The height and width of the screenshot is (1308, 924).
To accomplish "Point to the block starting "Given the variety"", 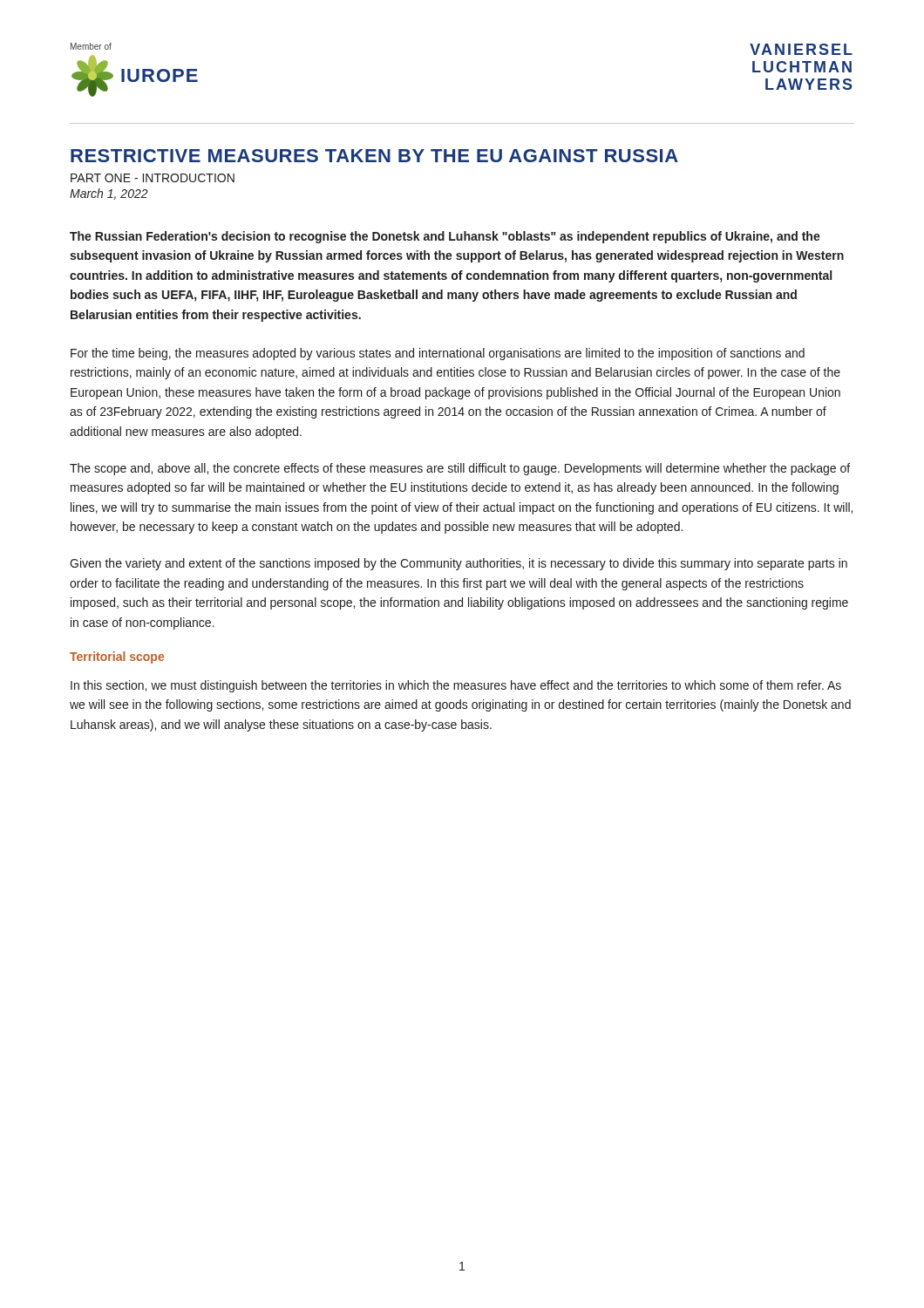I will point(462,593).
